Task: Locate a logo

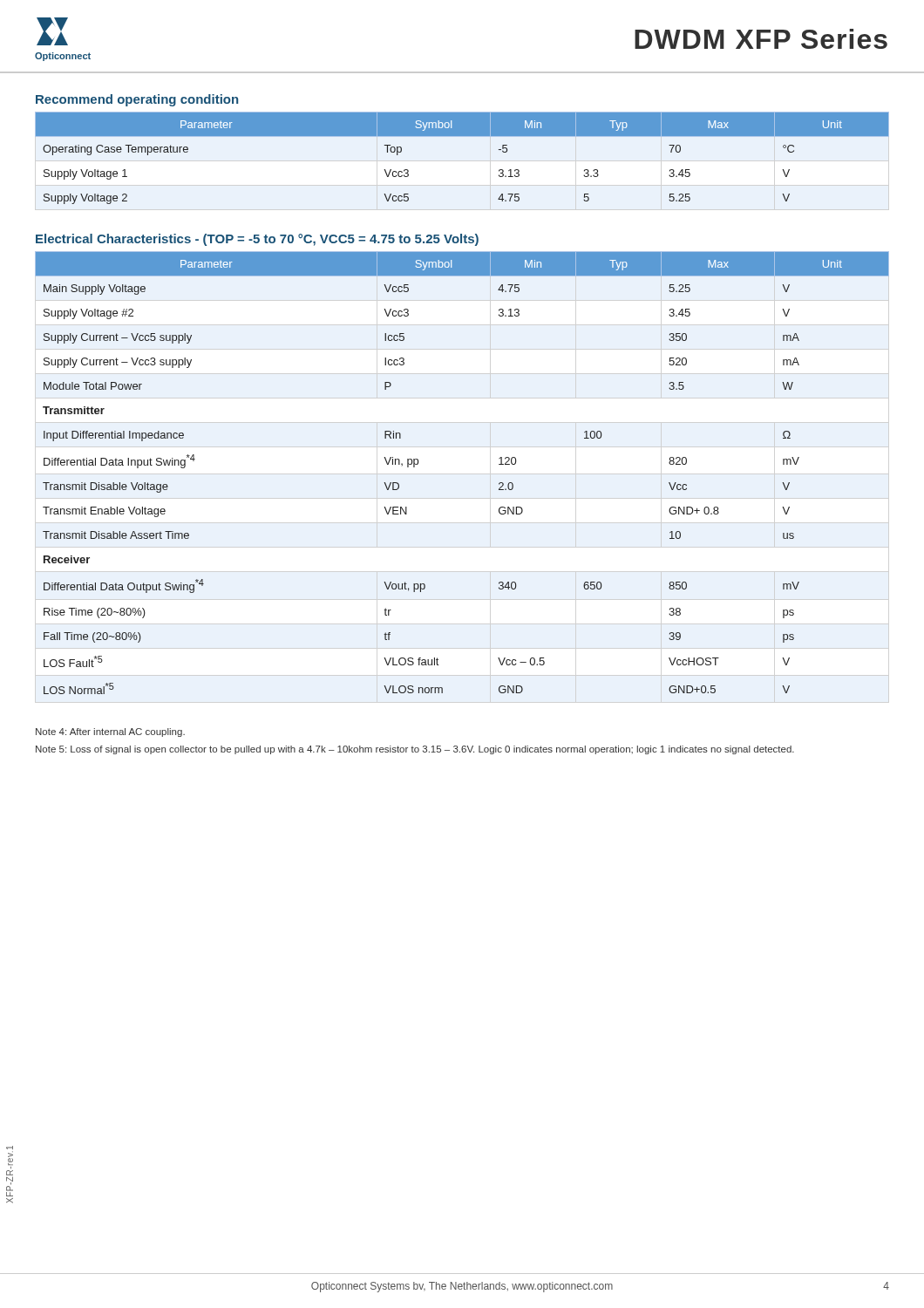Action: tap(73, 39)
